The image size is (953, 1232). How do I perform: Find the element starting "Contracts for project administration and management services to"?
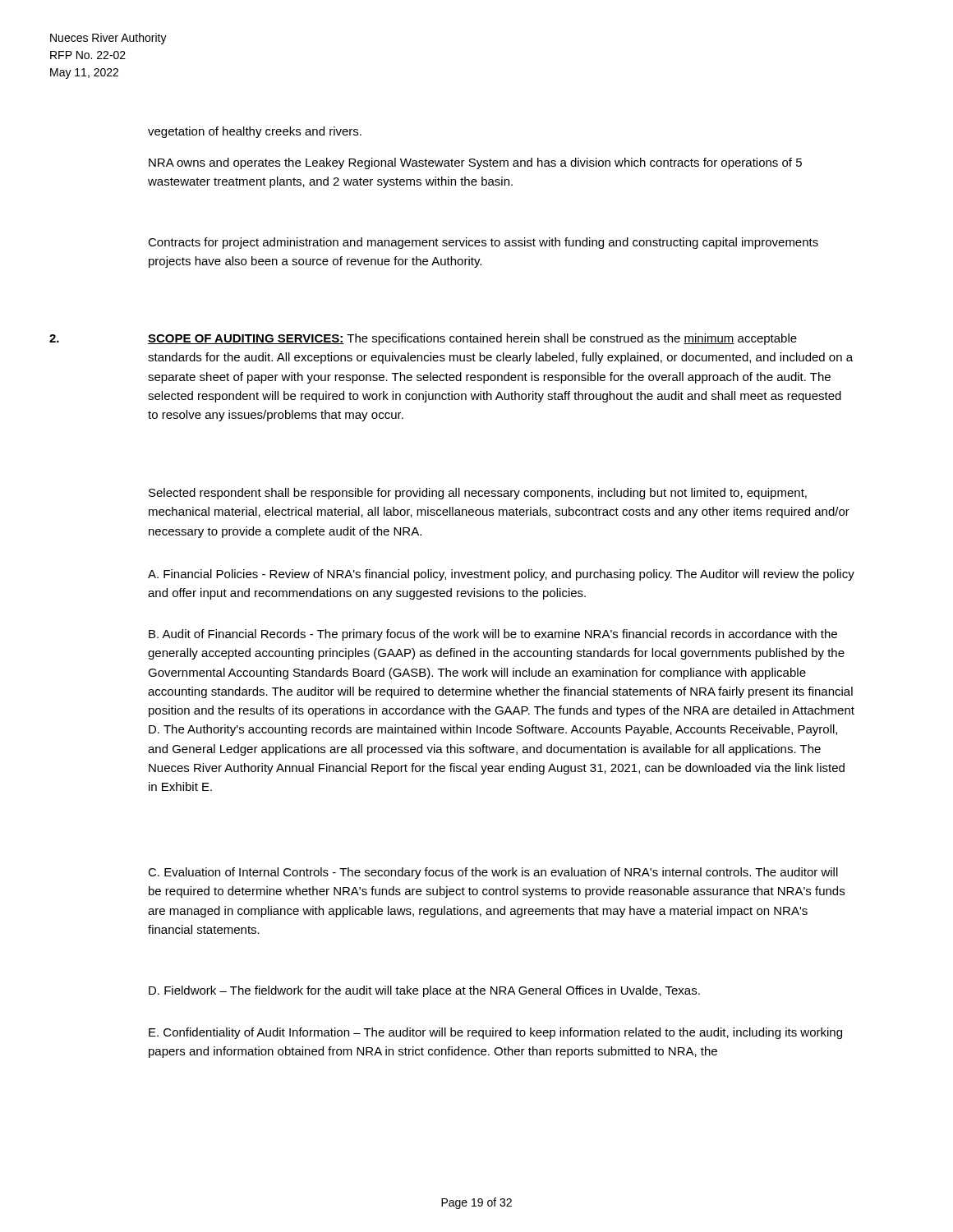point(483,251)
